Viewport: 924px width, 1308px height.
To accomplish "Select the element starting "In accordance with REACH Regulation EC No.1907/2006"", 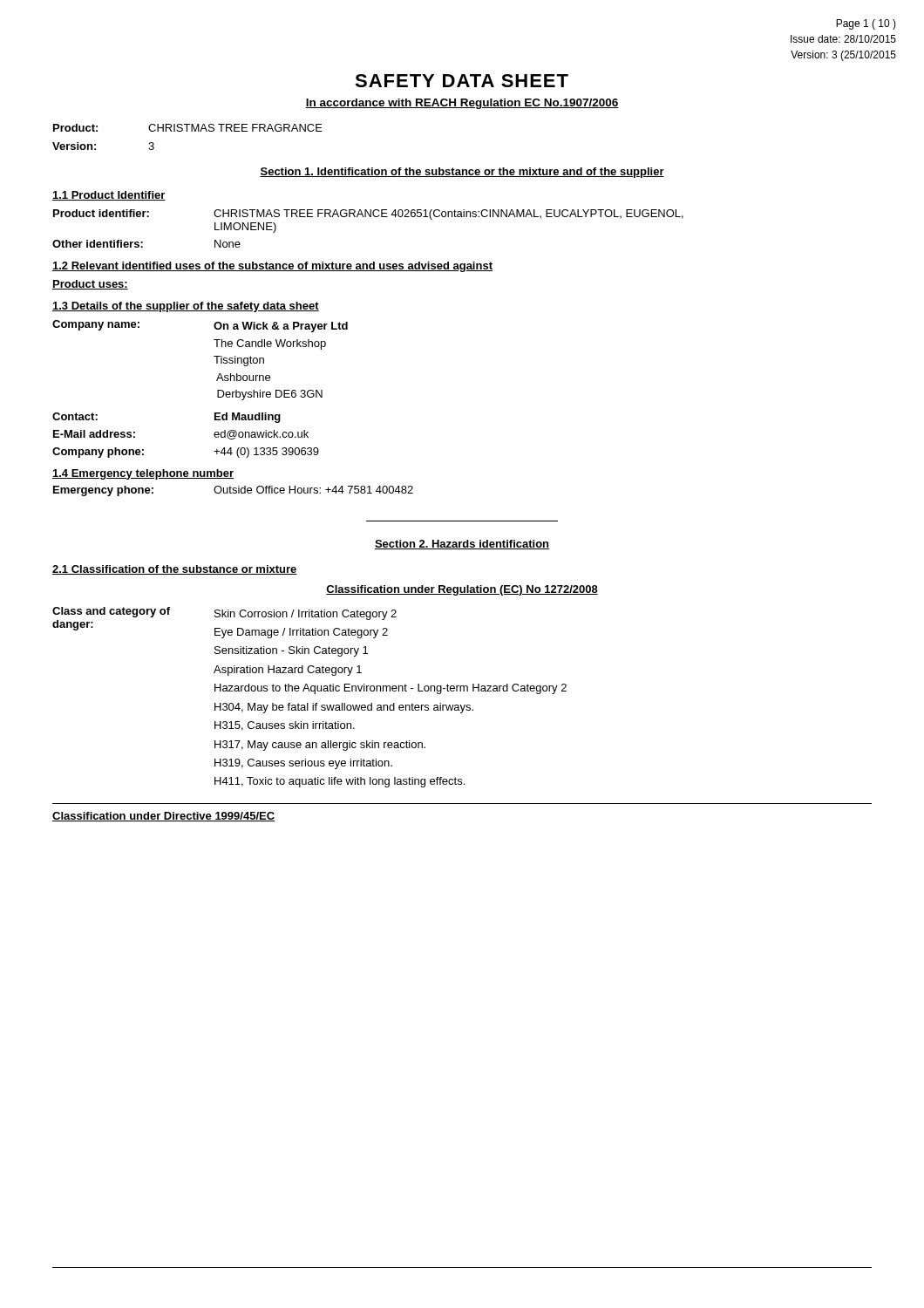I will click(x=462, y=102).
